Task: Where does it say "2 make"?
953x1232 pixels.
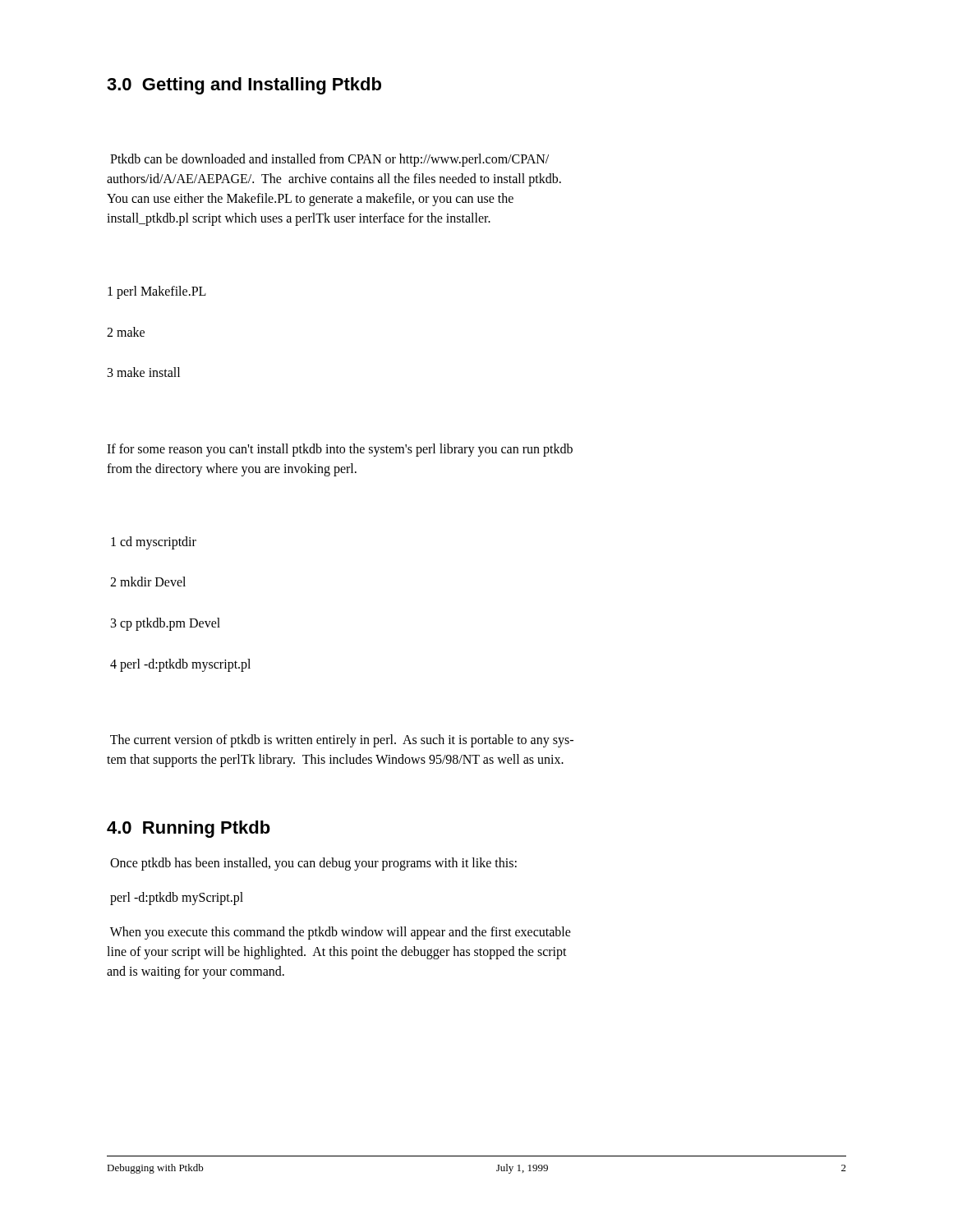Action: click(x=126, y=332)
